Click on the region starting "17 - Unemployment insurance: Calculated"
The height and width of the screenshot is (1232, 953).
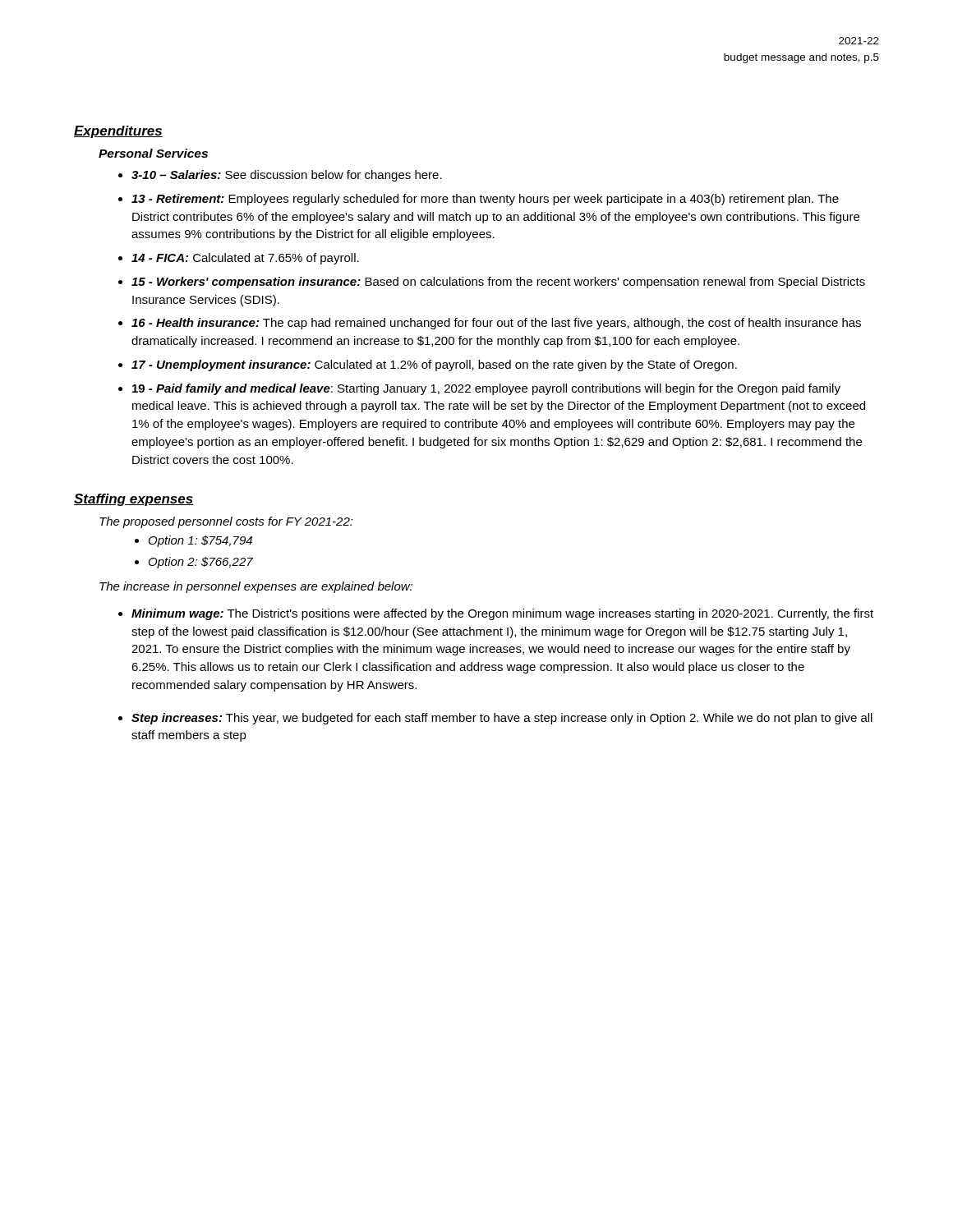pyautogui.click(x=435, y=364)
